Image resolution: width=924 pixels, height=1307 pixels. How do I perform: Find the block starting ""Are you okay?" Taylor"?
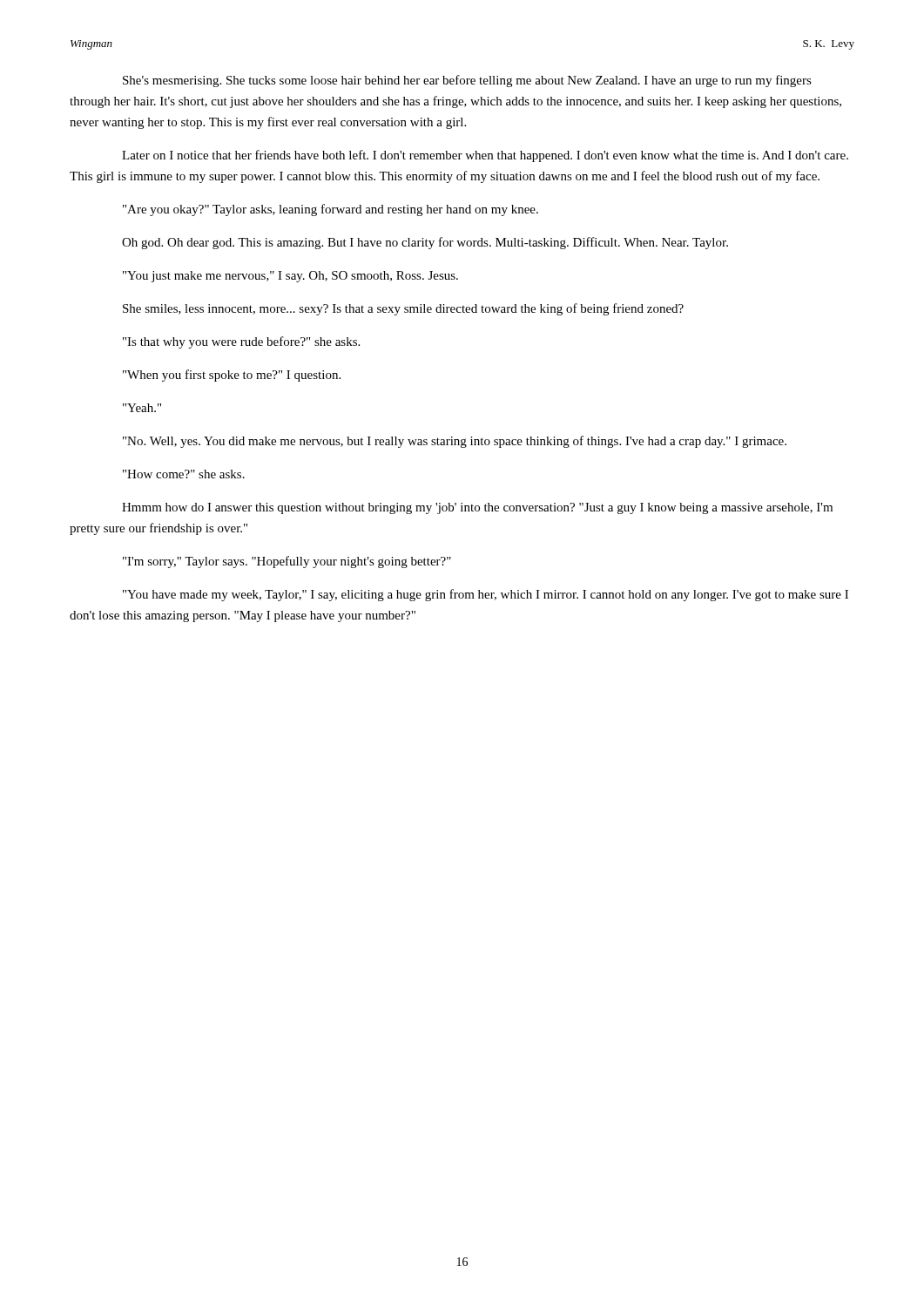tap(462, 209)
